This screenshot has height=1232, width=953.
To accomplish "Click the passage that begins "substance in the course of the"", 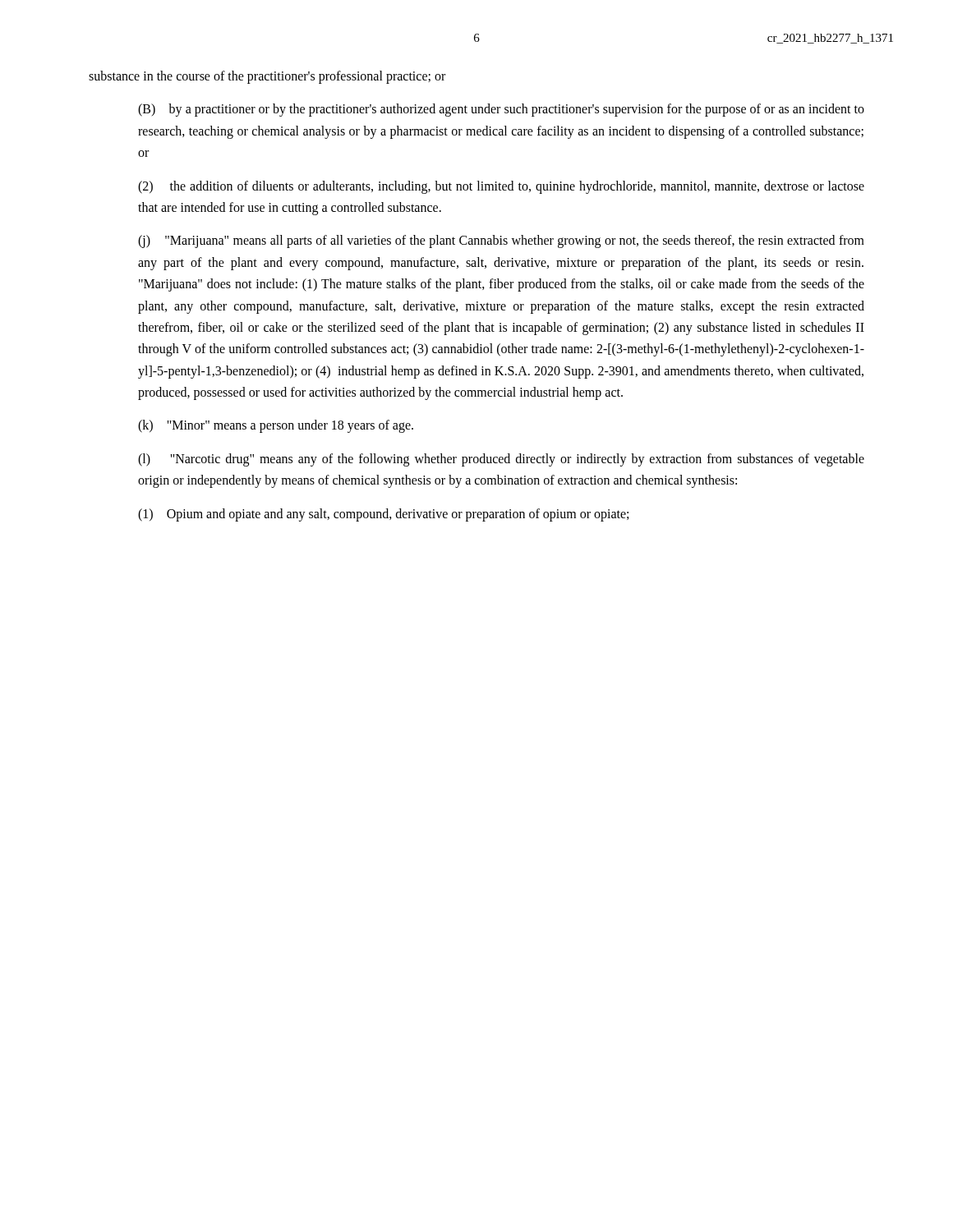I will 267,76.
